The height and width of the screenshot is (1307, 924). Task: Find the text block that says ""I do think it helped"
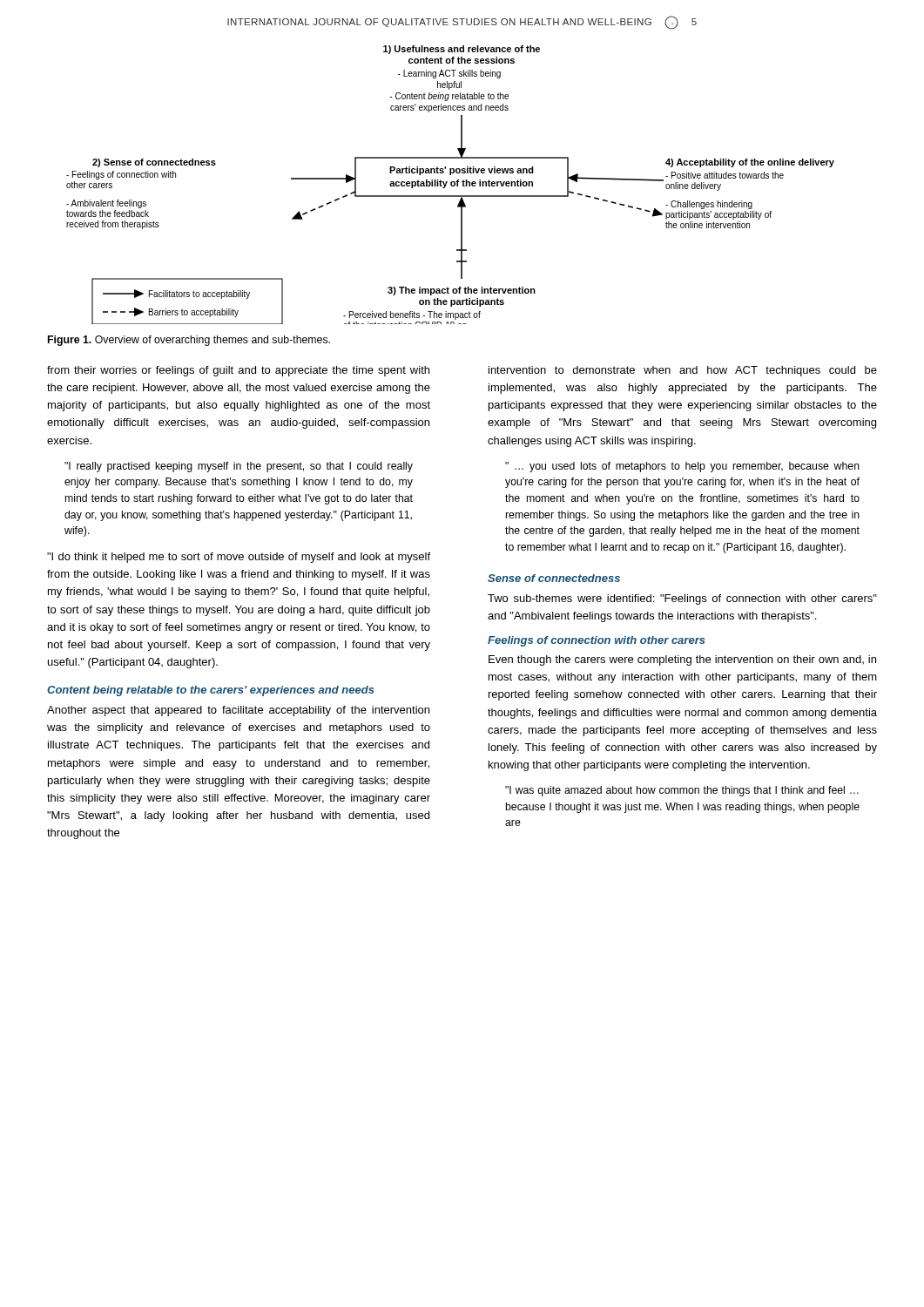click(239, 609)
